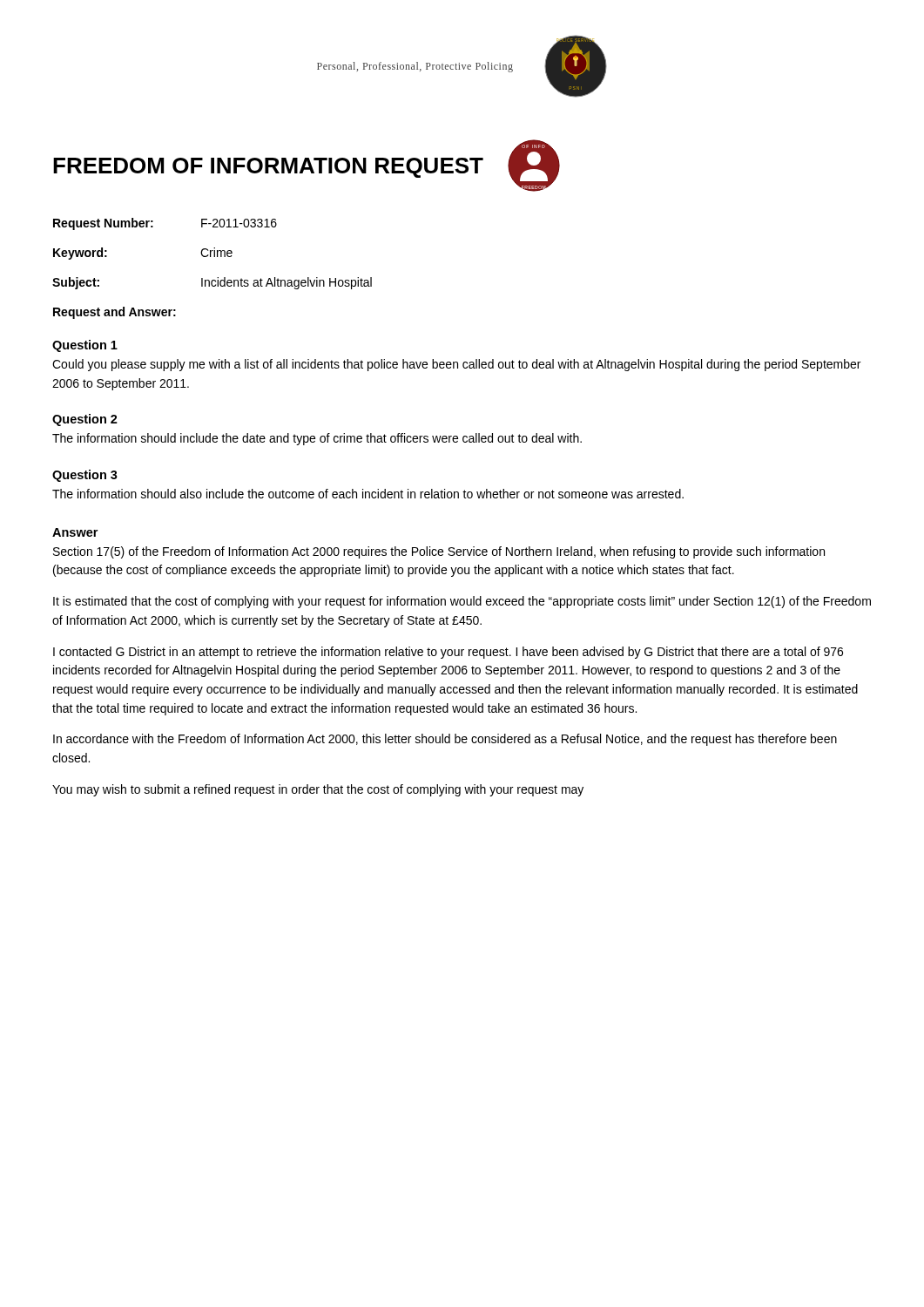Click on the region starting "Question 2"
The height and width of the screenshot is (1307, 924).
[85, 419]
